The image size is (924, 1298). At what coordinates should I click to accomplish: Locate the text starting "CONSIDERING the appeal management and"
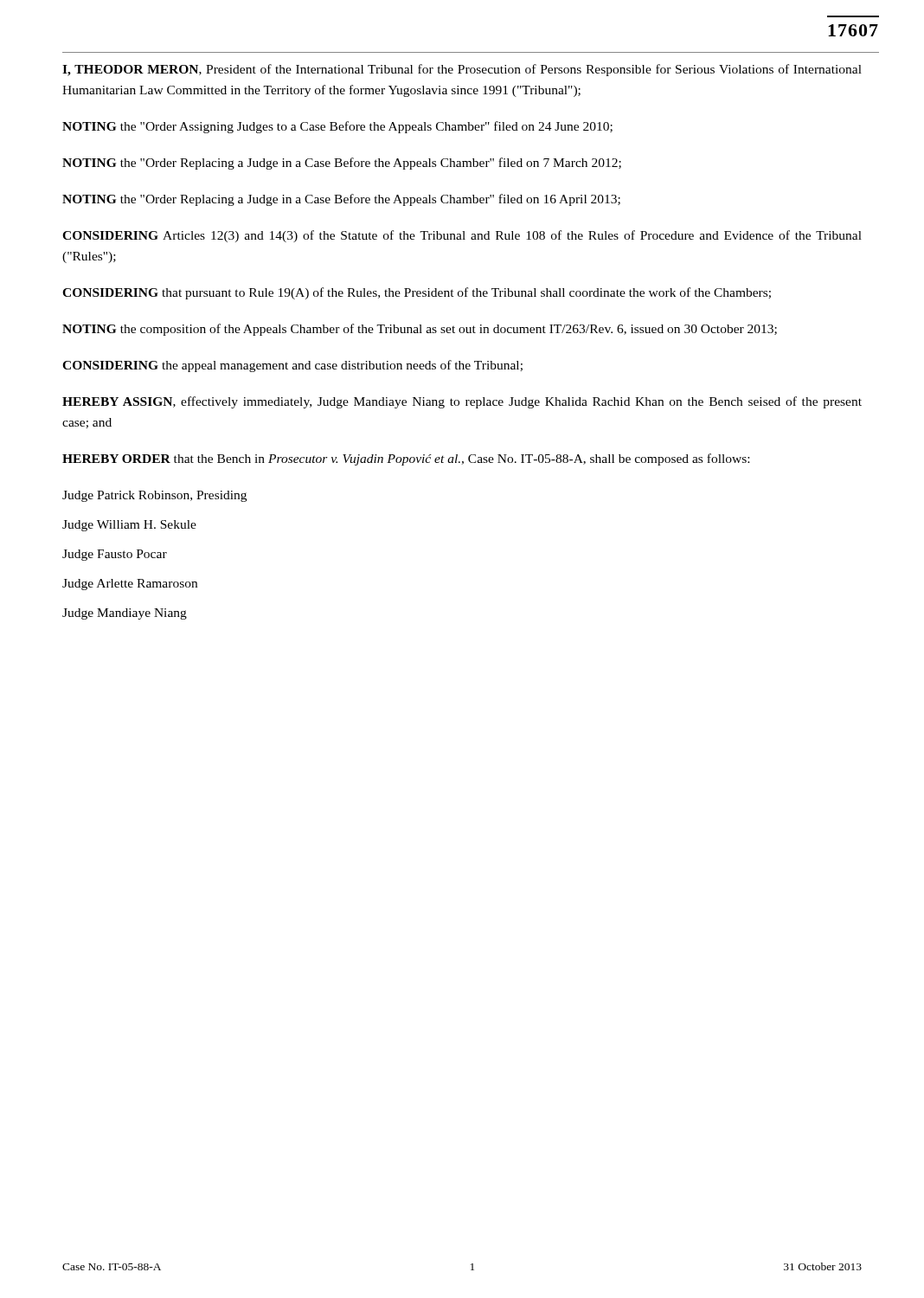click(x=293, y=365)
